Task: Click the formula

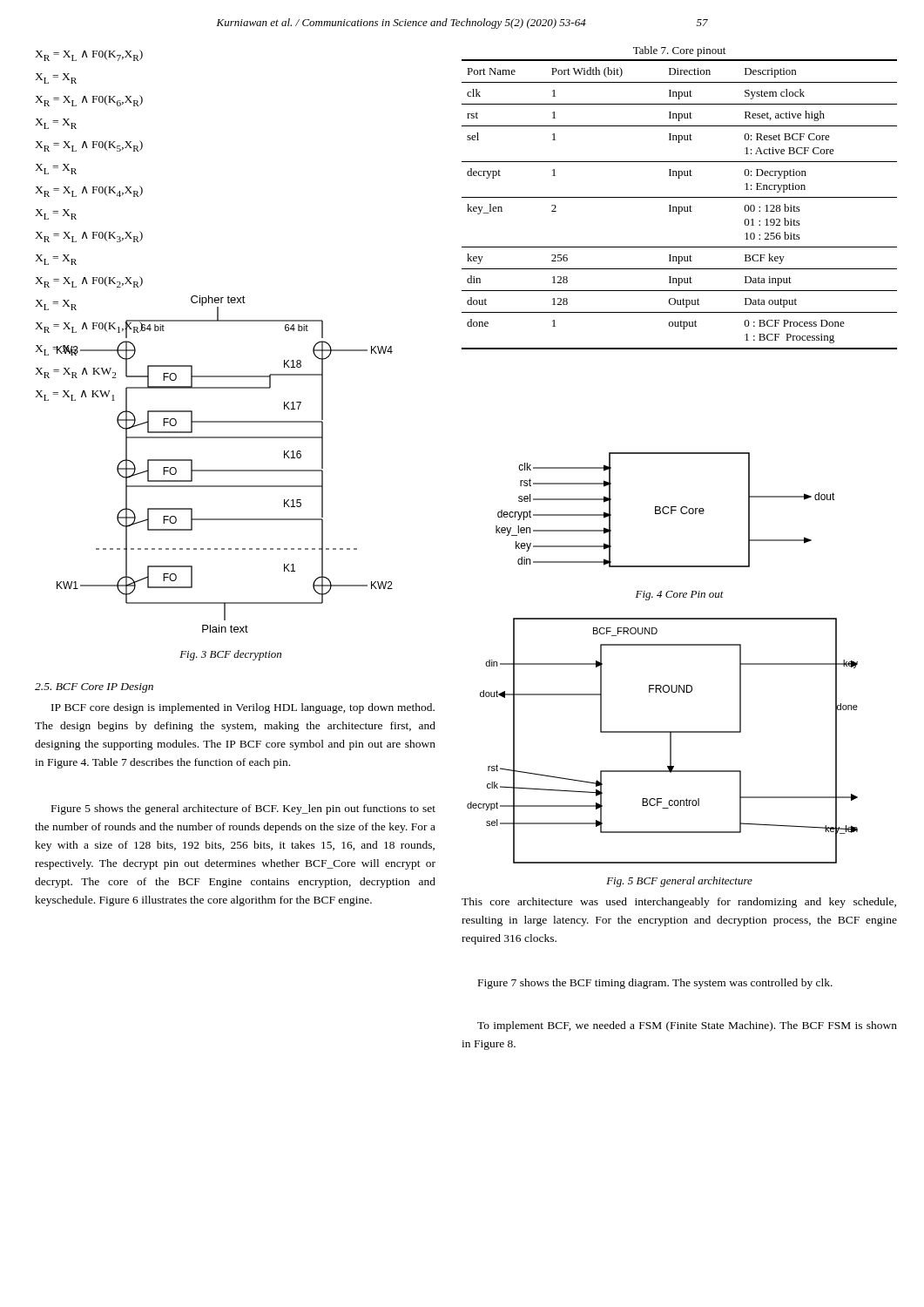Action: pyautogui.click(x=89, y=225)
